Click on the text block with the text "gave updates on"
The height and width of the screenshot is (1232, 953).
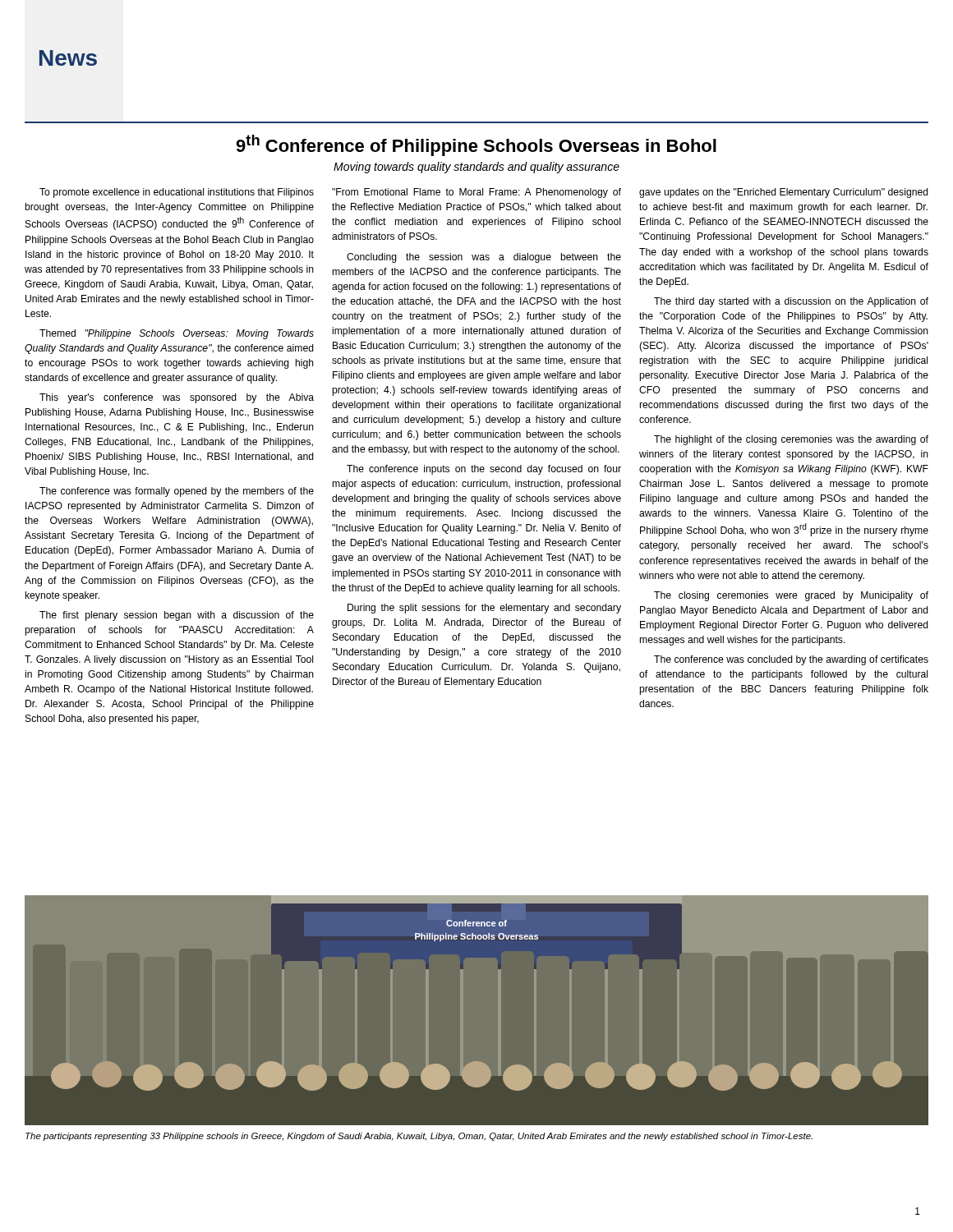coord(784,448)
